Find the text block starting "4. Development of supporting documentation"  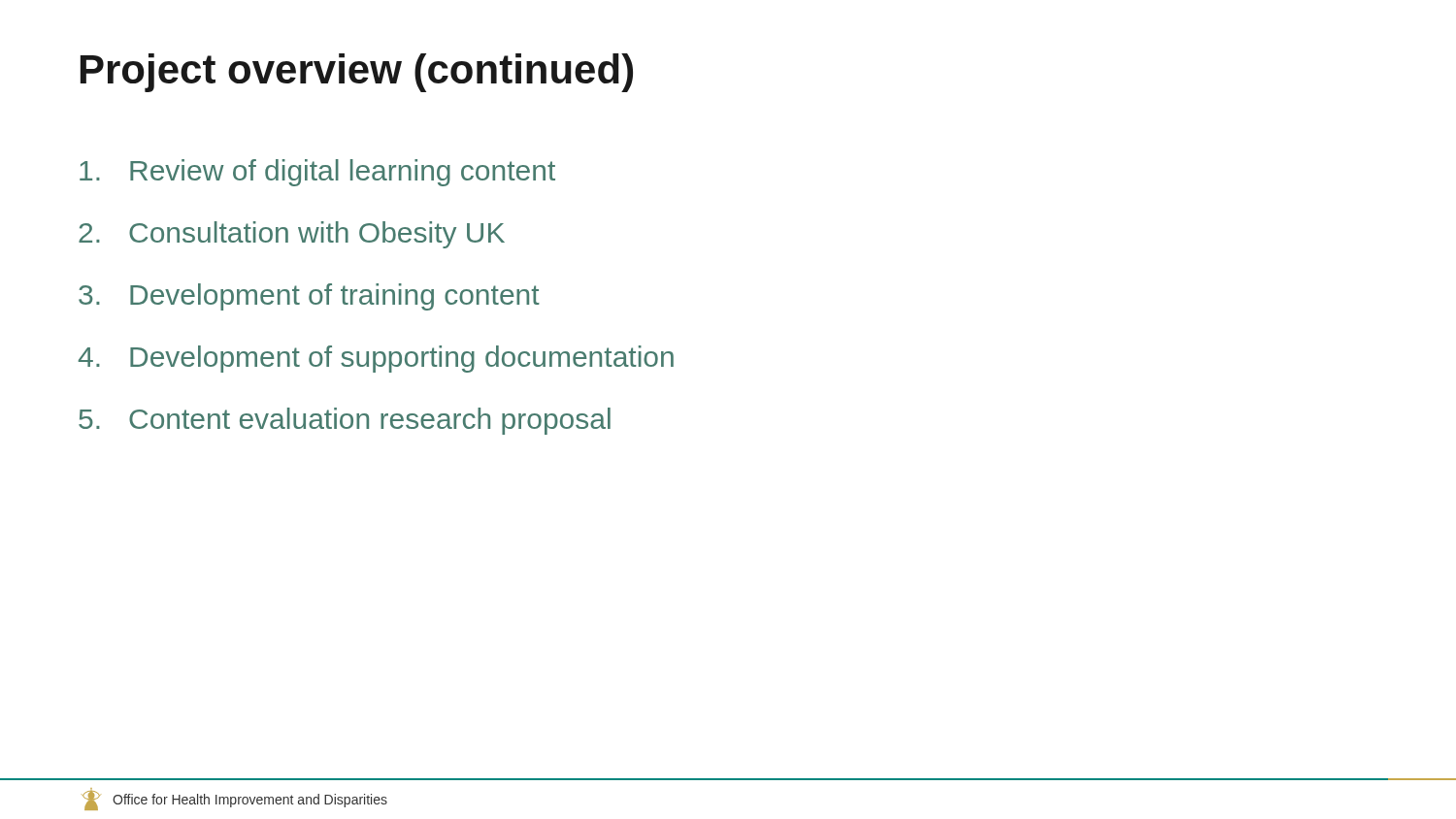pyautogui.click(x=376, y=357)
